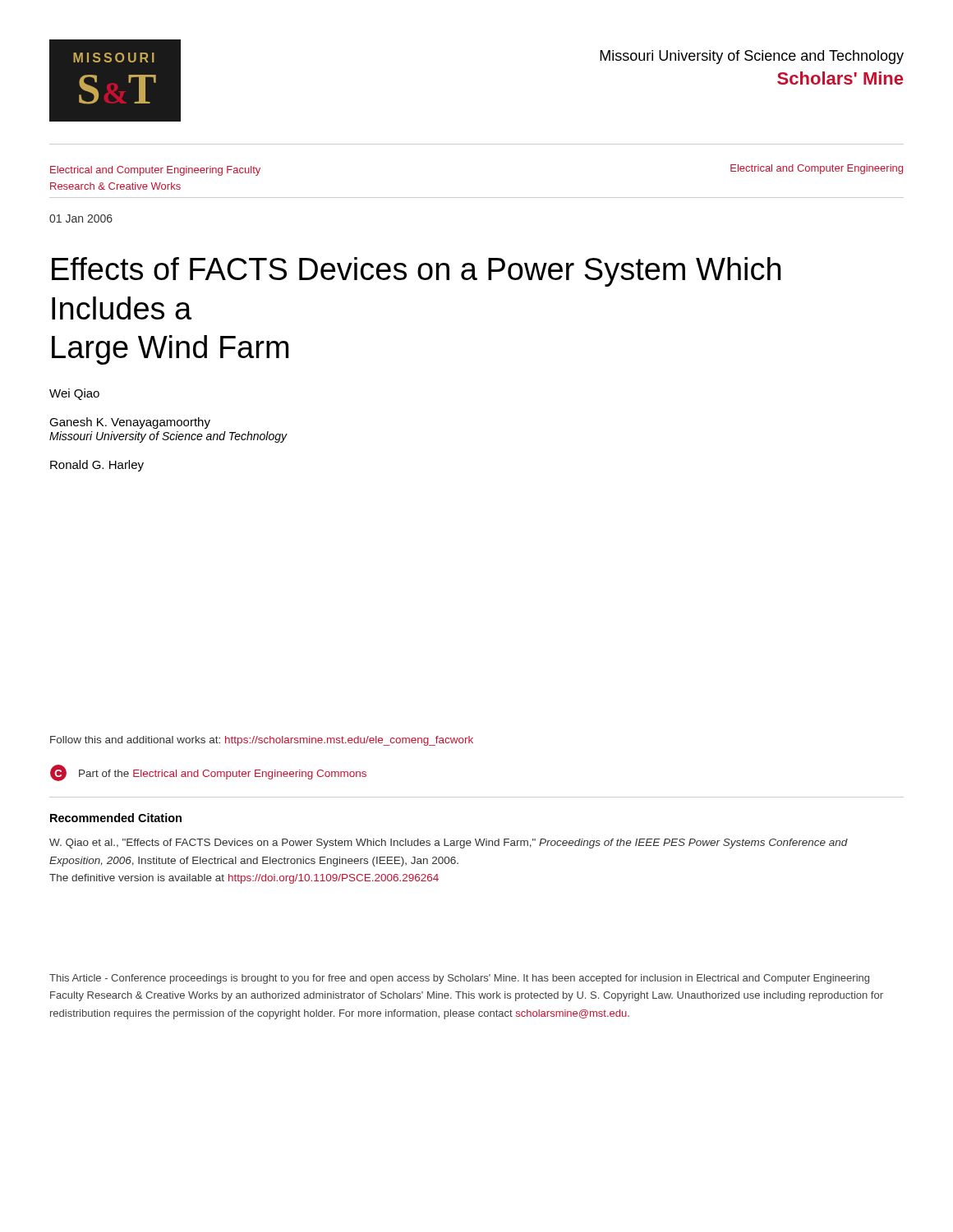The height and width of the screenshot is (1232, 953).
Task: Find the element starting "Ganesh K. VenayagamoorthyMissouri University of Science and Technology"
Action: [x=168, y=429]
